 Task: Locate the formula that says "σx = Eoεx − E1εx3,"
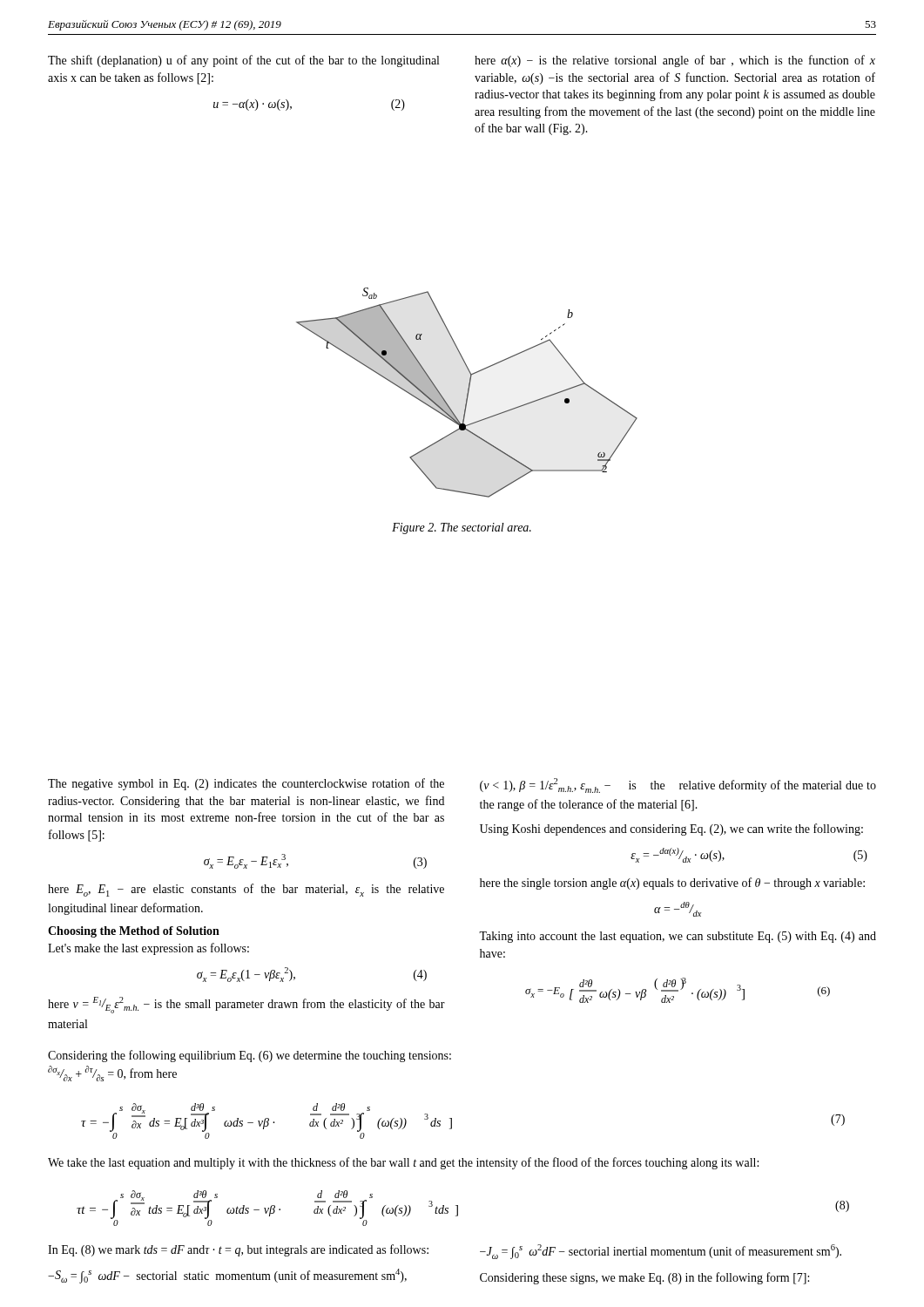tap(239, 863)
